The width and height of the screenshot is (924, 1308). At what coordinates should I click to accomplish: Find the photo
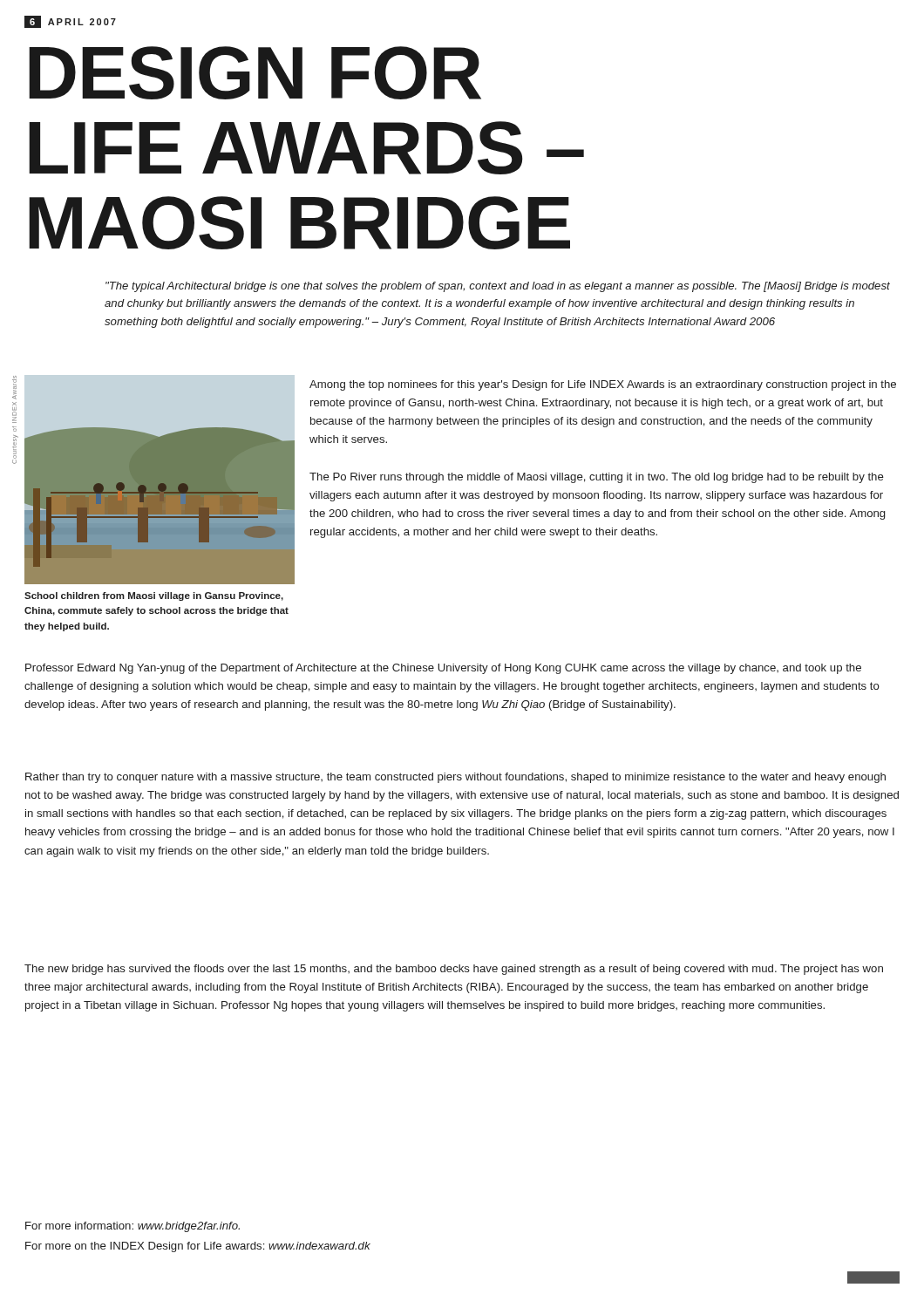click(x=160, y=480)
